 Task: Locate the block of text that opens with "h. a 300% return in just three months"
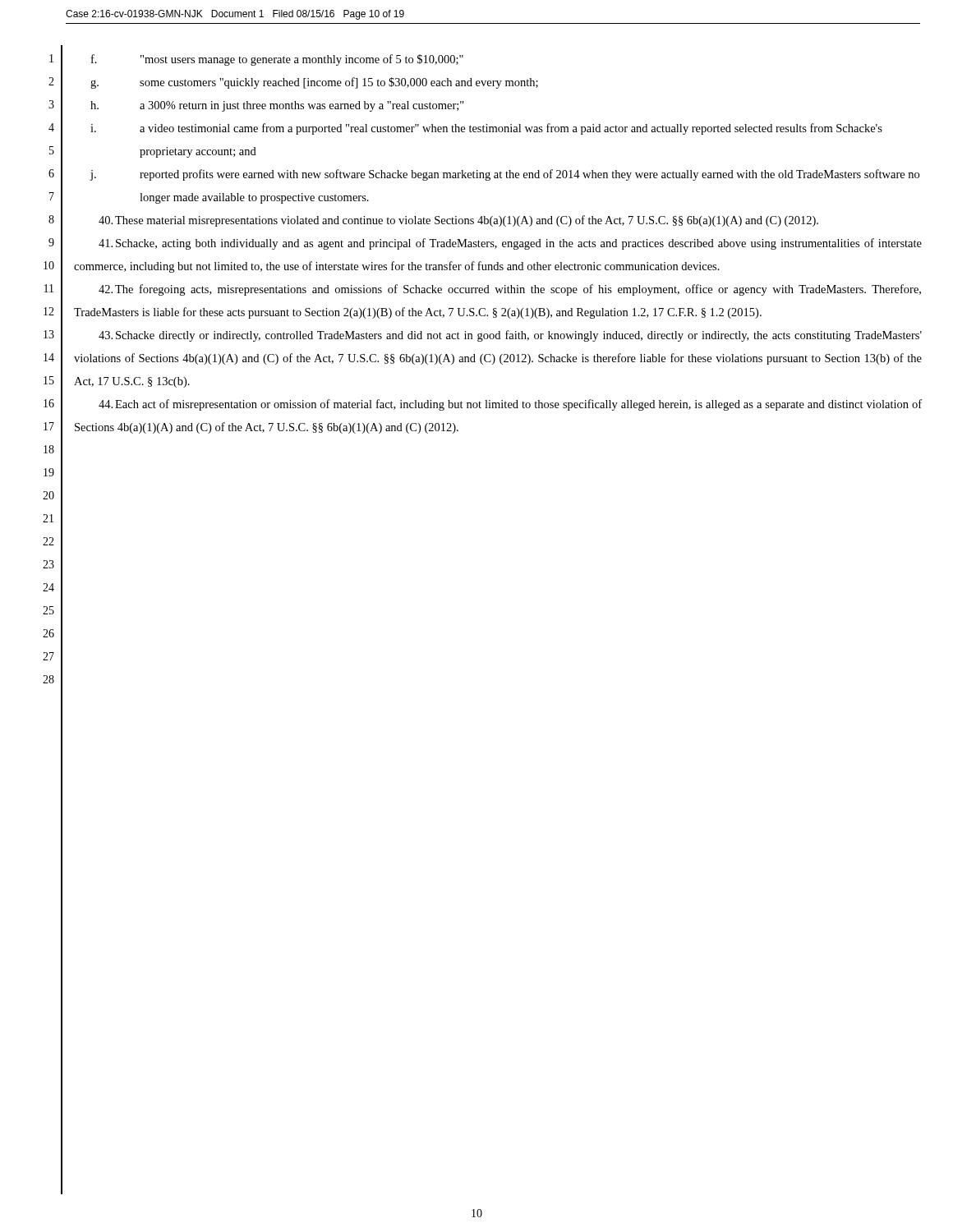(277, 106)
